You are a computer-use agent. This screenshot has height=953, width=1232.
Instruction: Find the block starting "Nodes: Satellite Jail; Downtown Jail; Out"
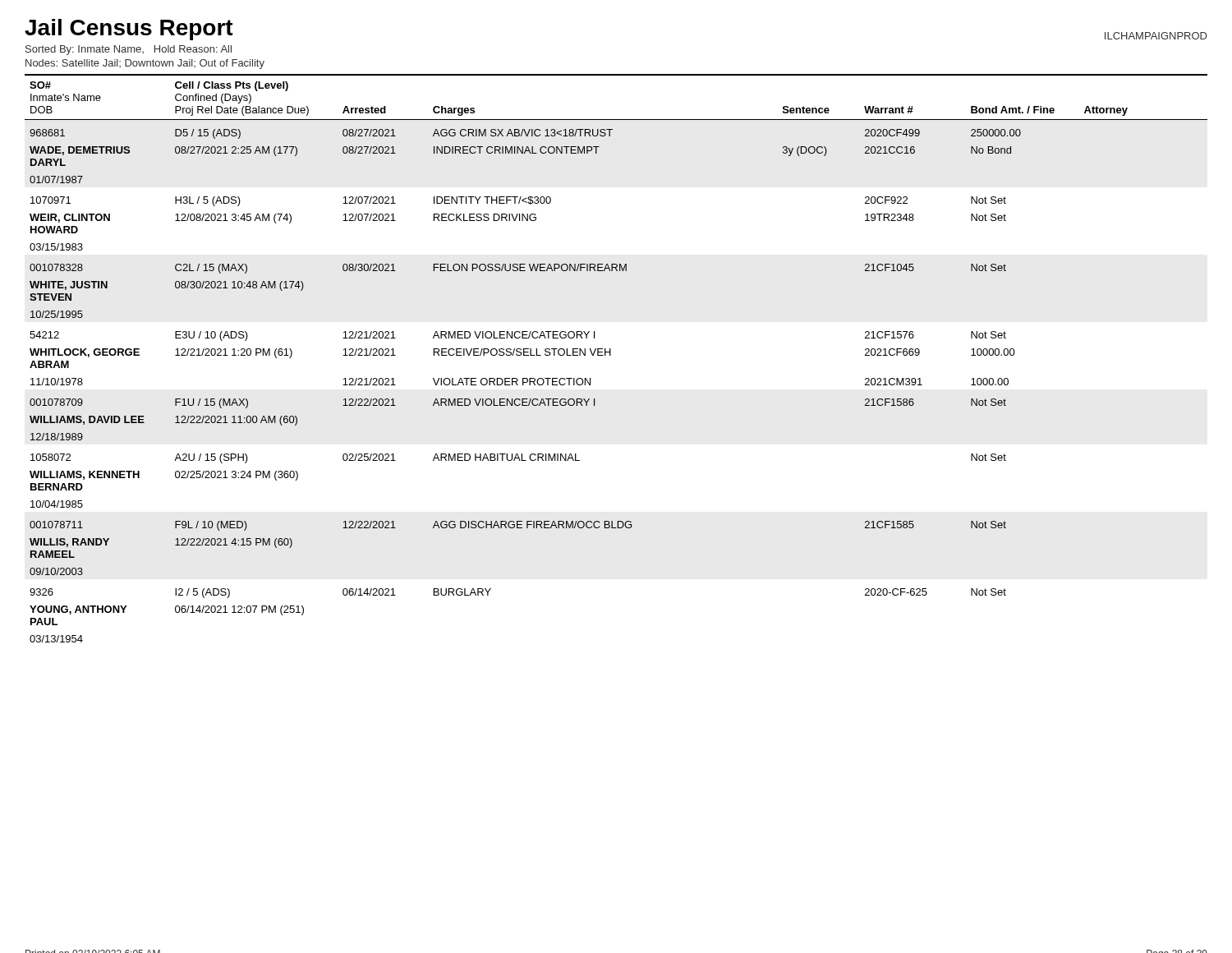(145, 63)
